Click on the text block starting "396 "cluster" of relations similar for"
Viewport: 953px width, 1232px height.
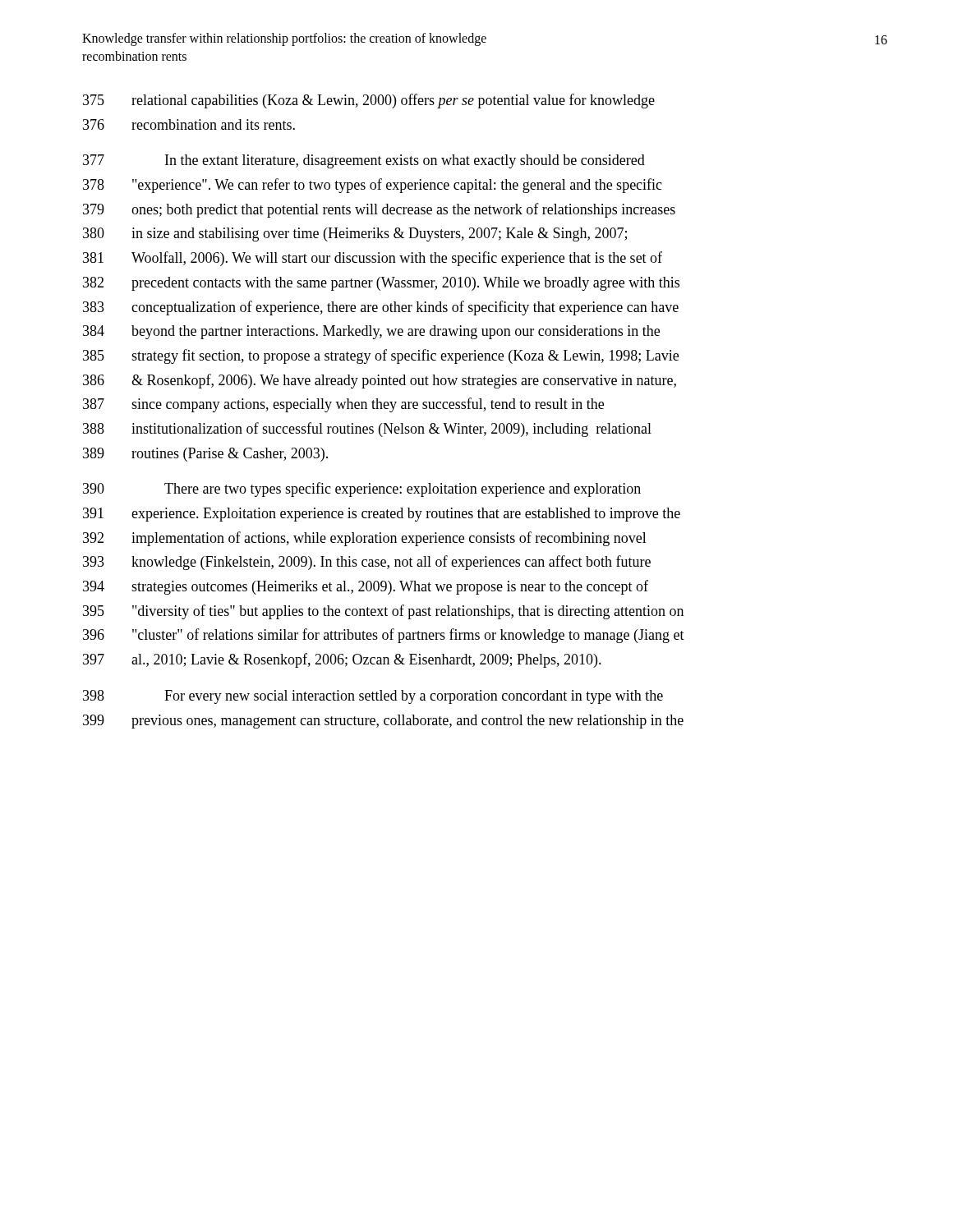click(485, 636)
